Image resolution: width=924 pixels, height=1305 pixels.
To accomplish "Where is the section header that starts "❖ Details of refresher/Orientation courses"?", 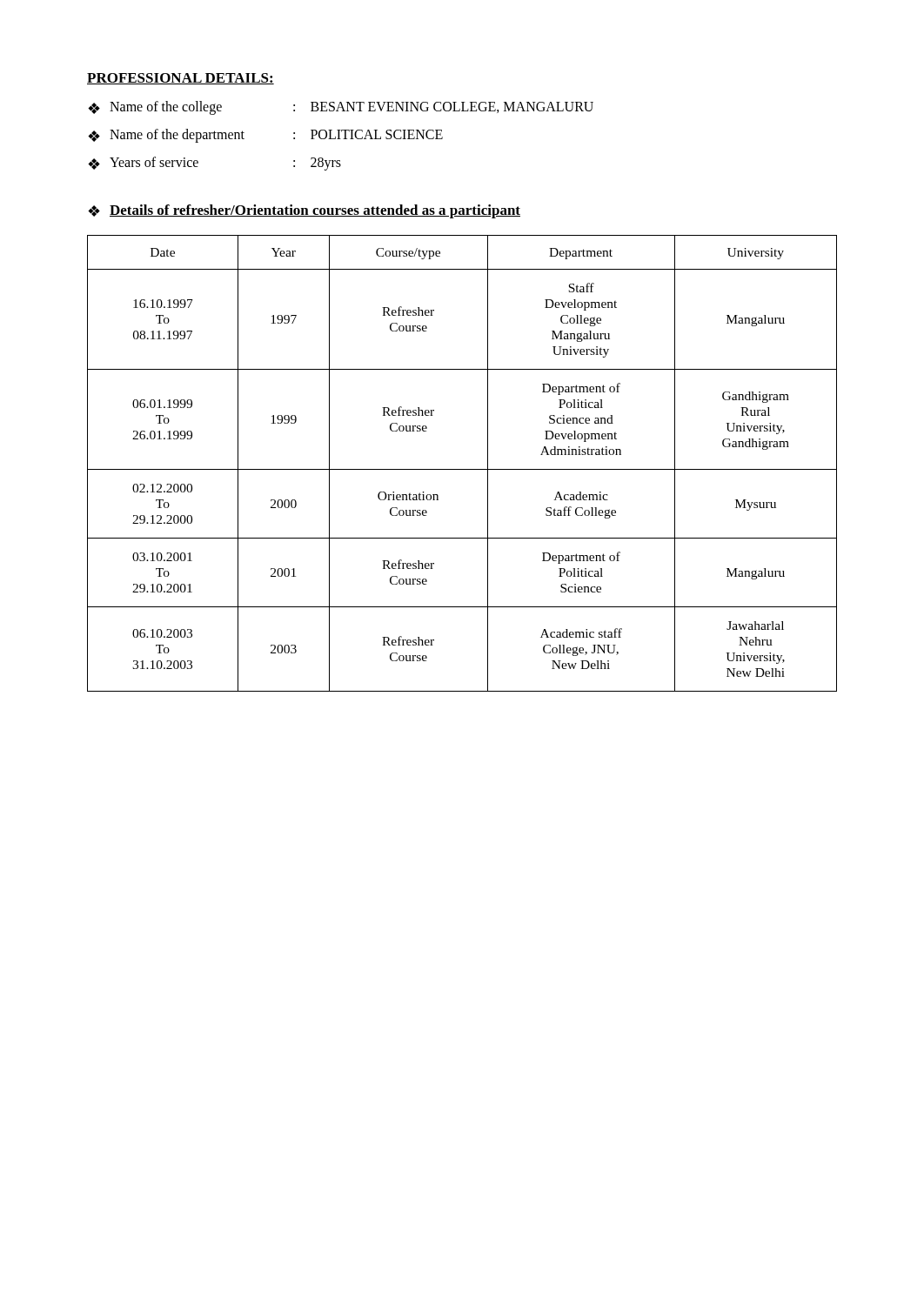I will click(304, 211).
